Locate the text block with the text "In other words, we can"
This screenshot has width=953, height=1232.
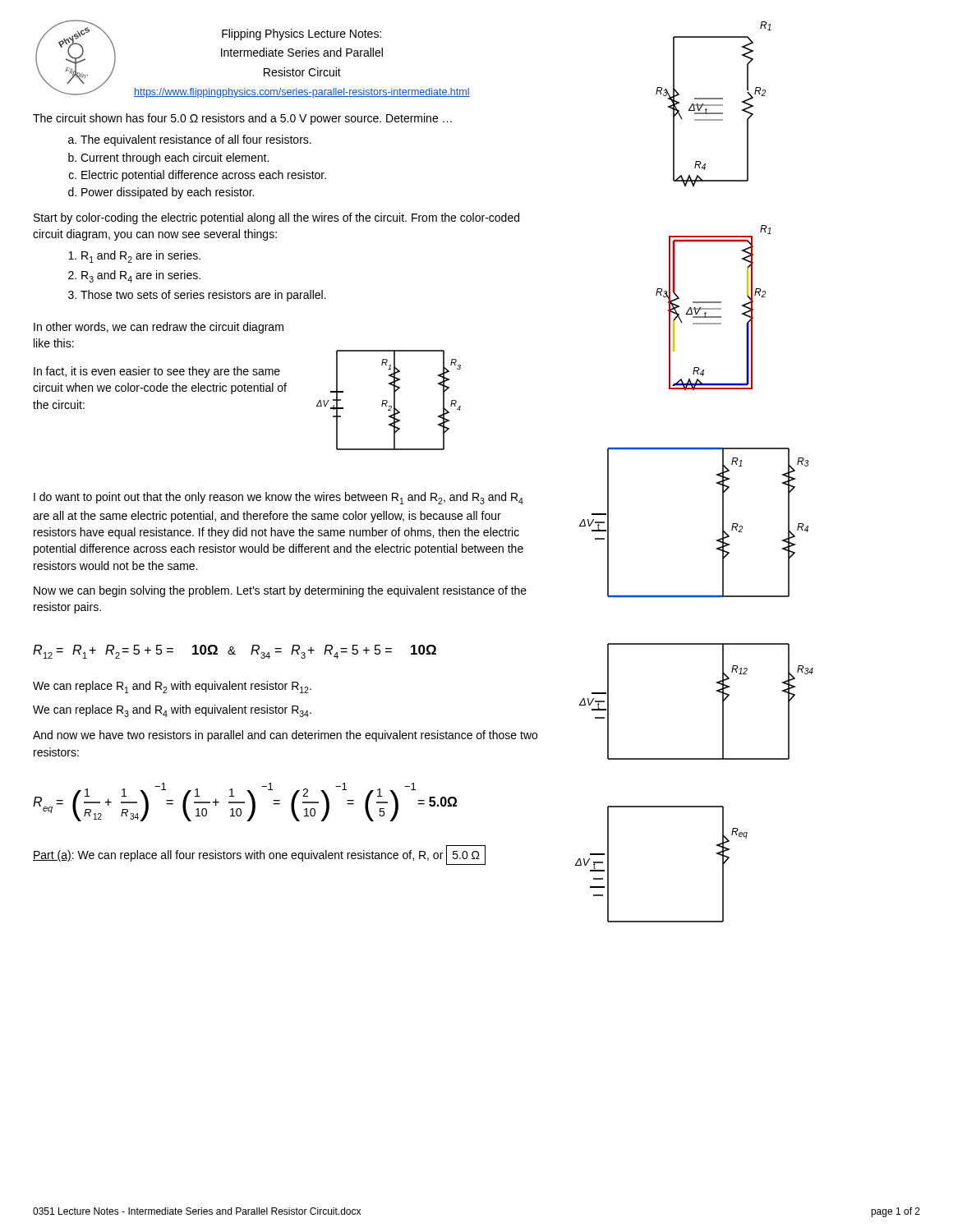tap(164, 366)
